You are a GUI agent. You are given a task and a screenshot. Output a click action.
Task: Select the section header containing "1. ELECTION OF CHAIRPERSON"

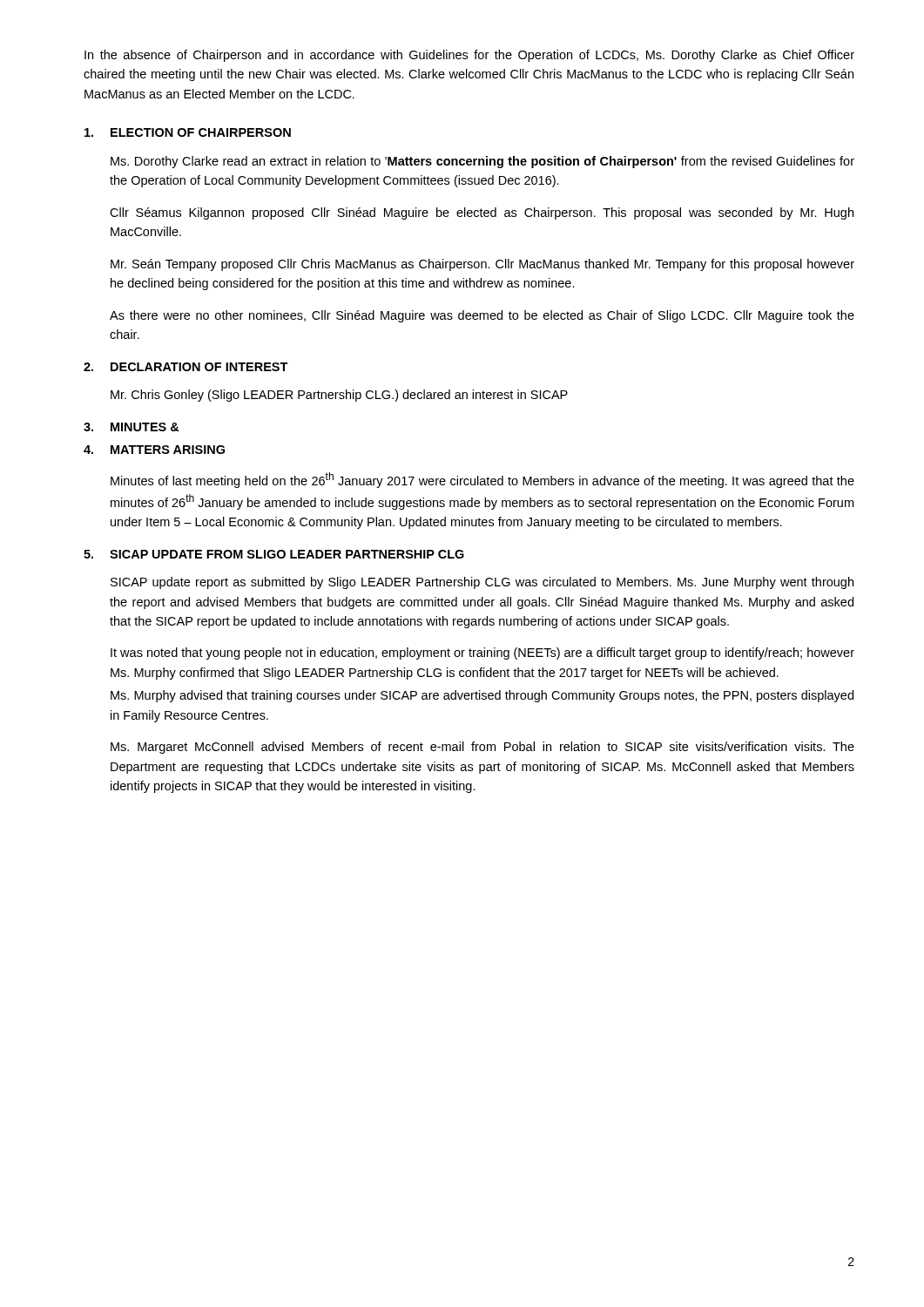188,133
